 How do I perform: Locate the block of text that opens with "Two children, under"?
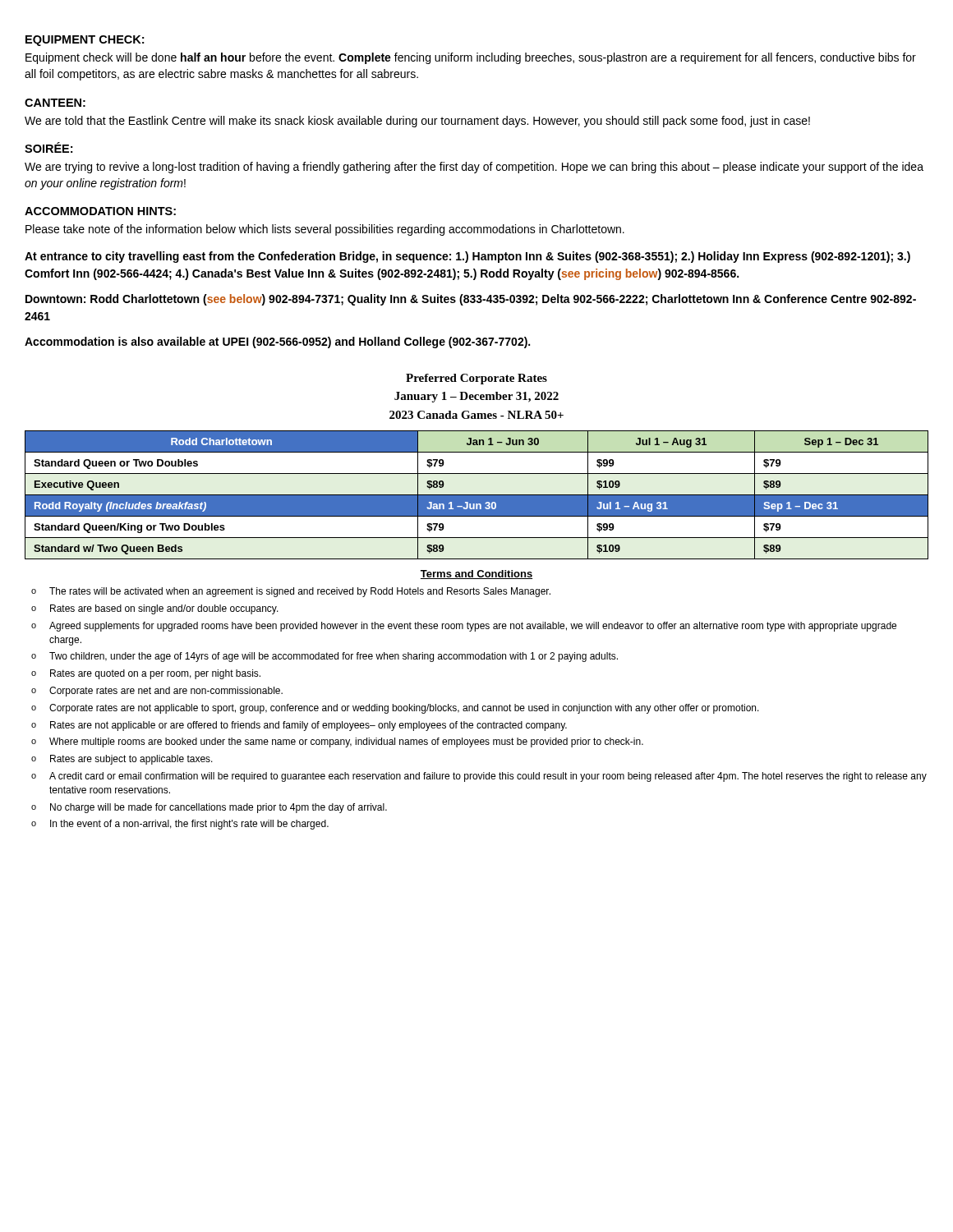point(334,657)
